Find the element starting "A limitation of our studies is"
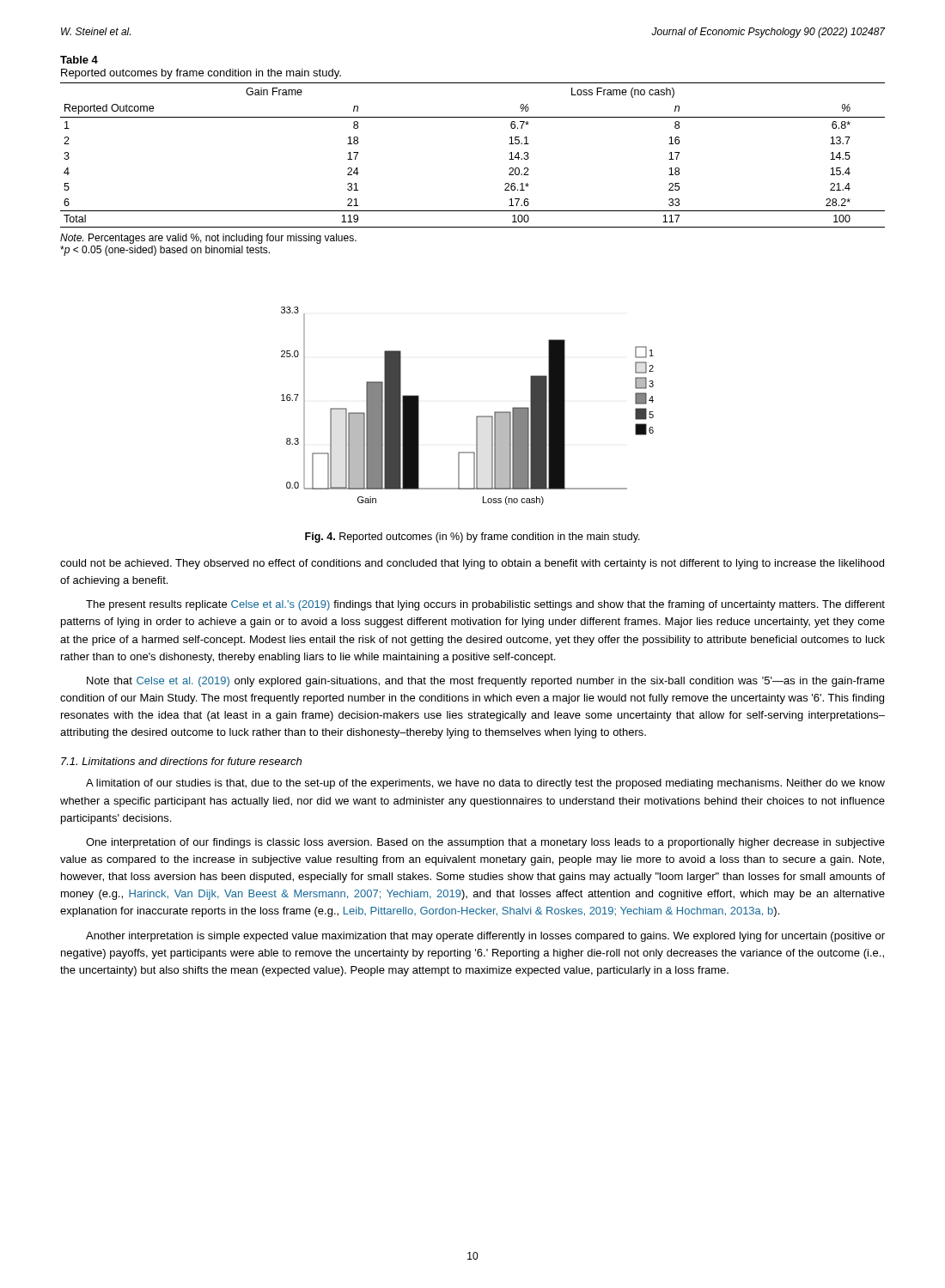 [472, 800]
